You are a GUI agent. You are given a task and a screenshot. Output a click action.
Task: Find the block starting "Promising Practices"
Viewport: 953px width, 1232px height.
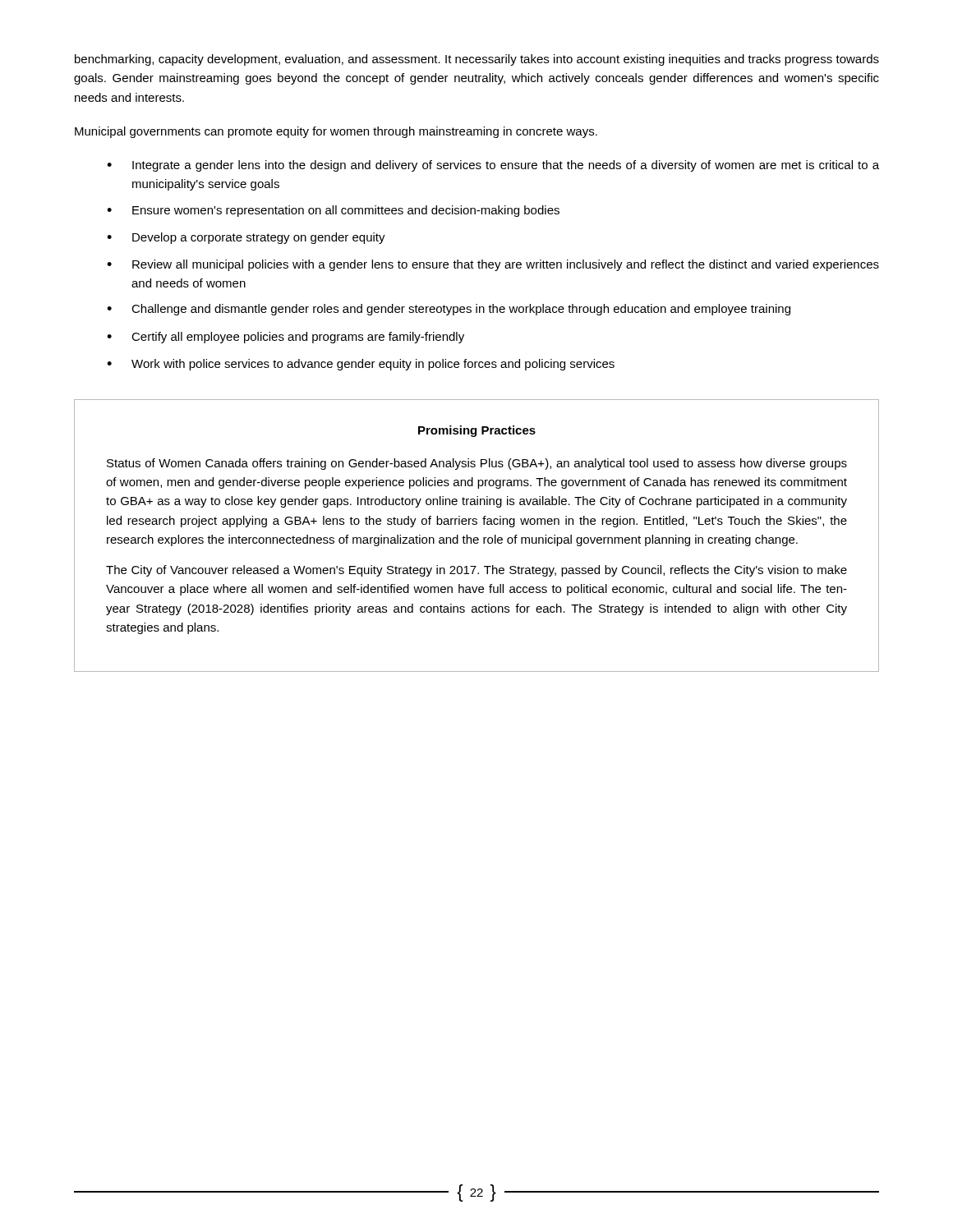476,430
